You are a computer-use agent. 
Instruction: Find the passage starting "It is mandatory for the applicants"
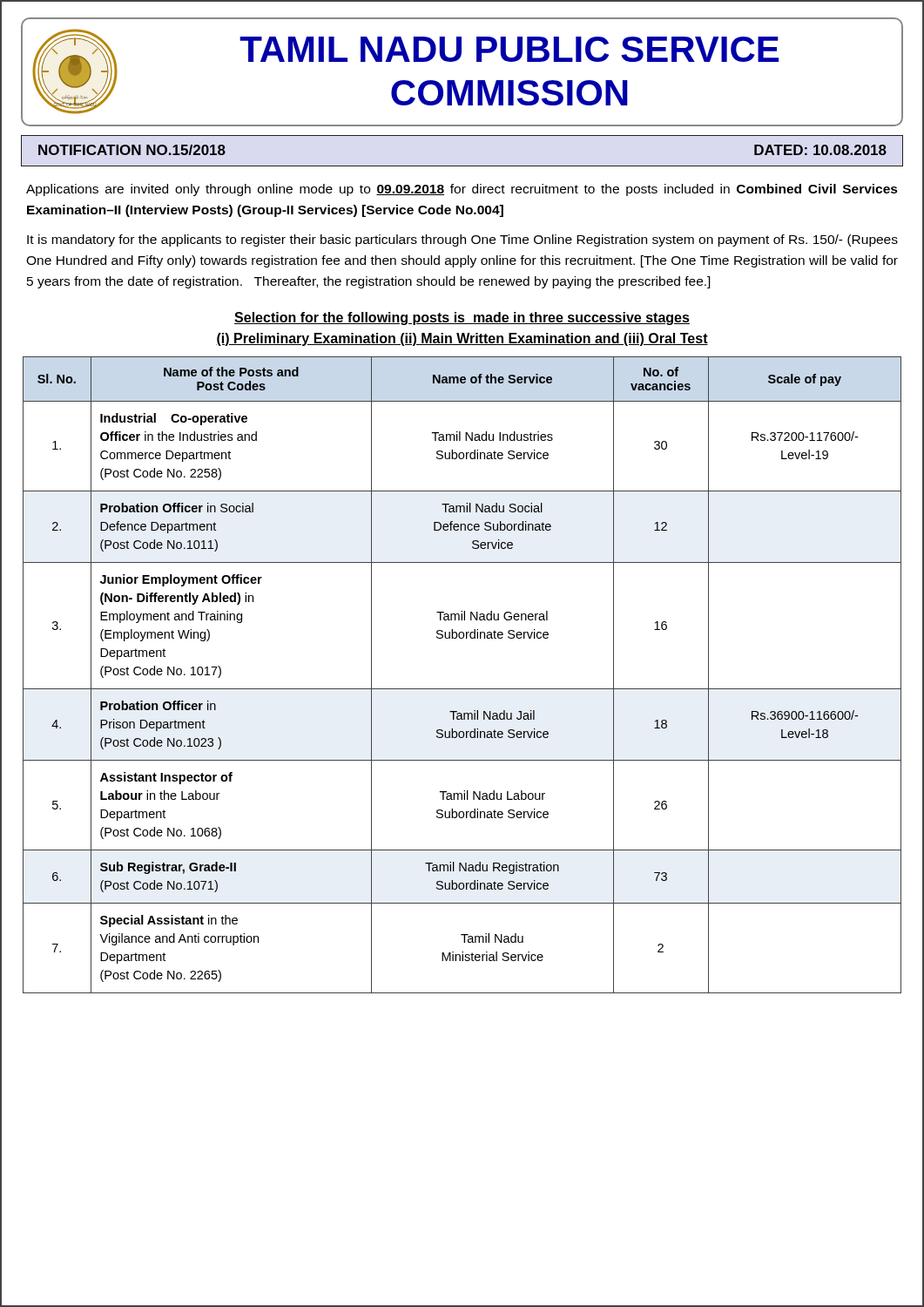tap(462, 260)
